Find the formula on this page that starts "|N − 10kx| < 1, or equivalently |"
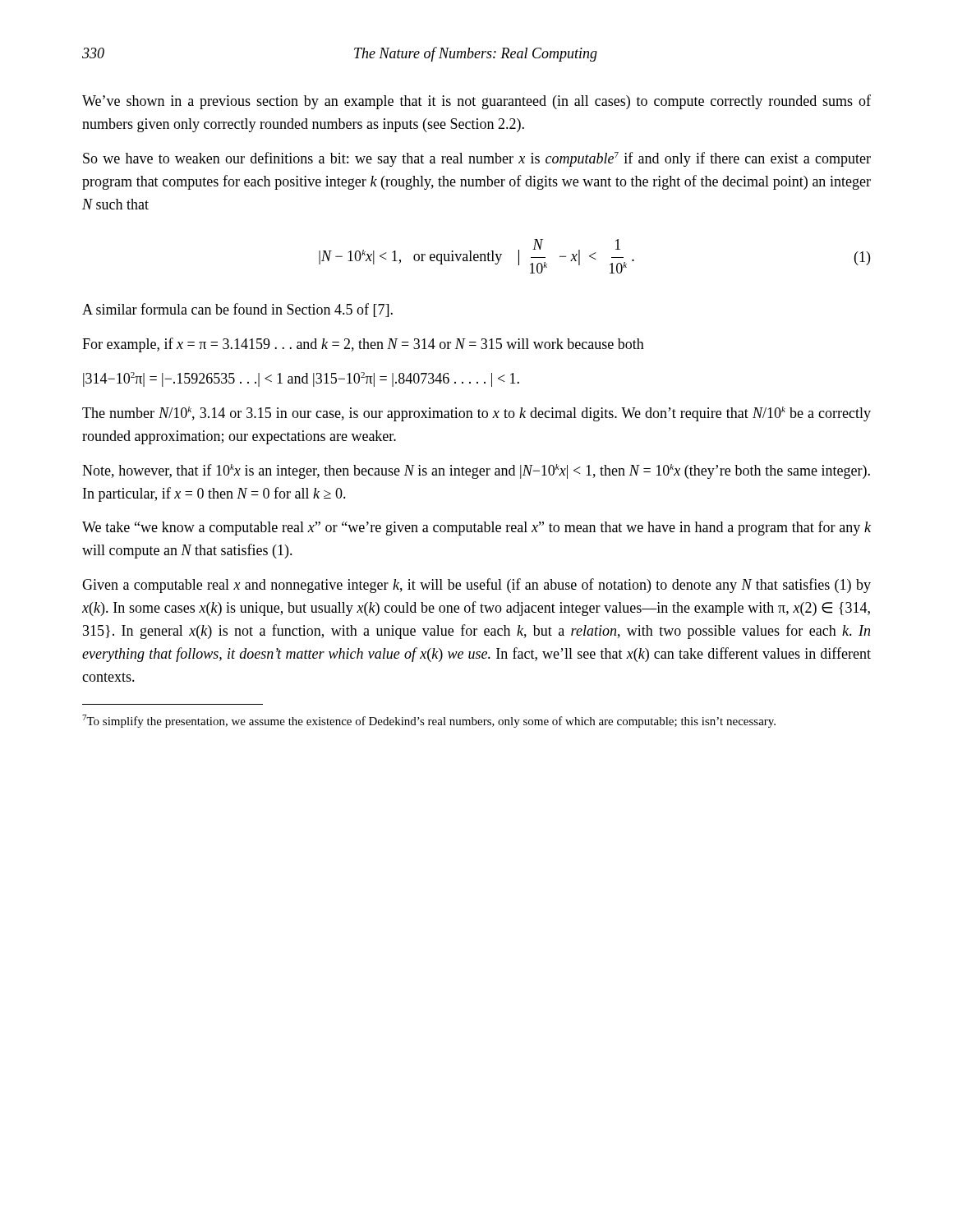 tap(476, 258)
